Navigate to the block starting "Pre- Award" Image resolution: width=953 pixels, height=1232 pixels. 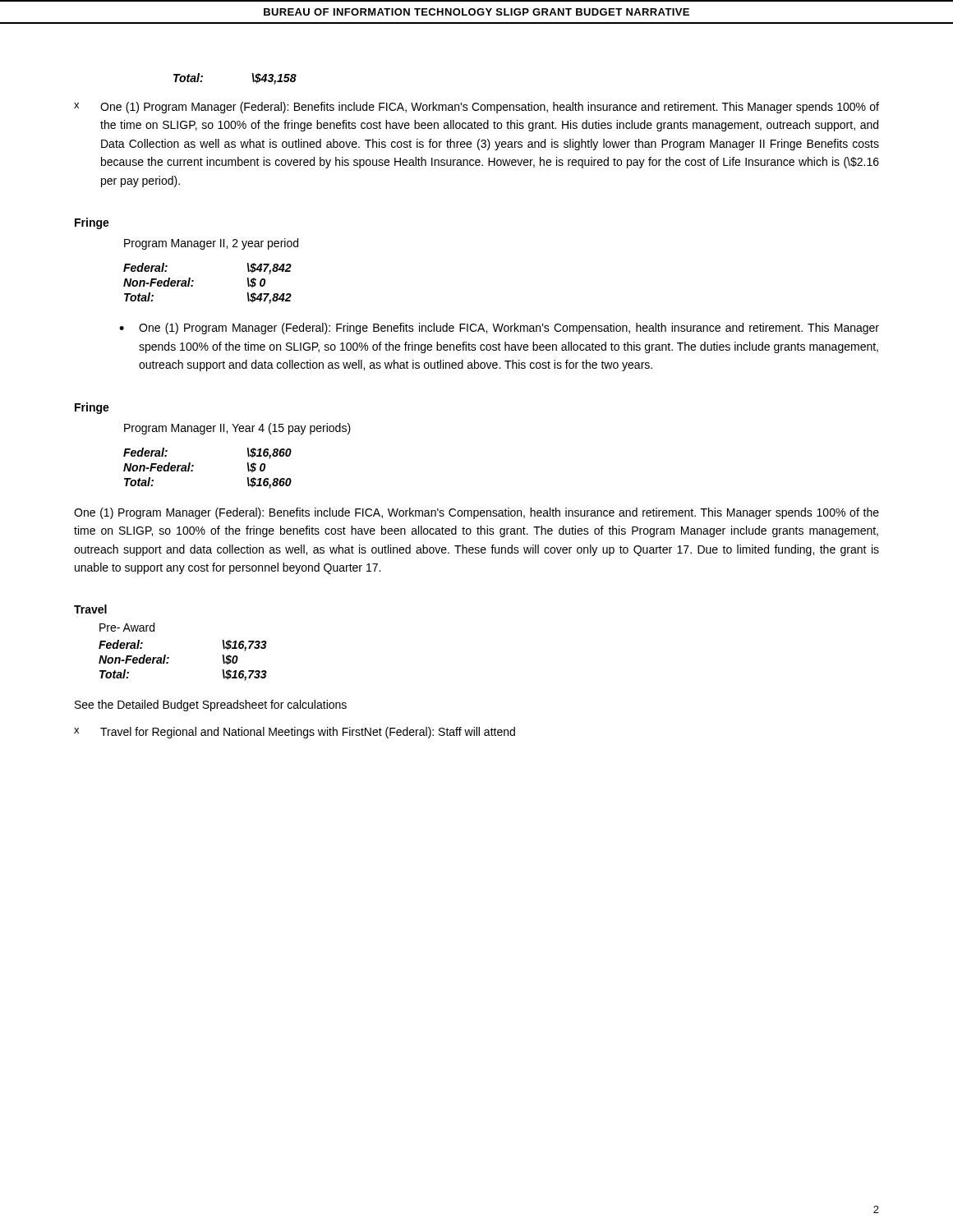[127, 628]
